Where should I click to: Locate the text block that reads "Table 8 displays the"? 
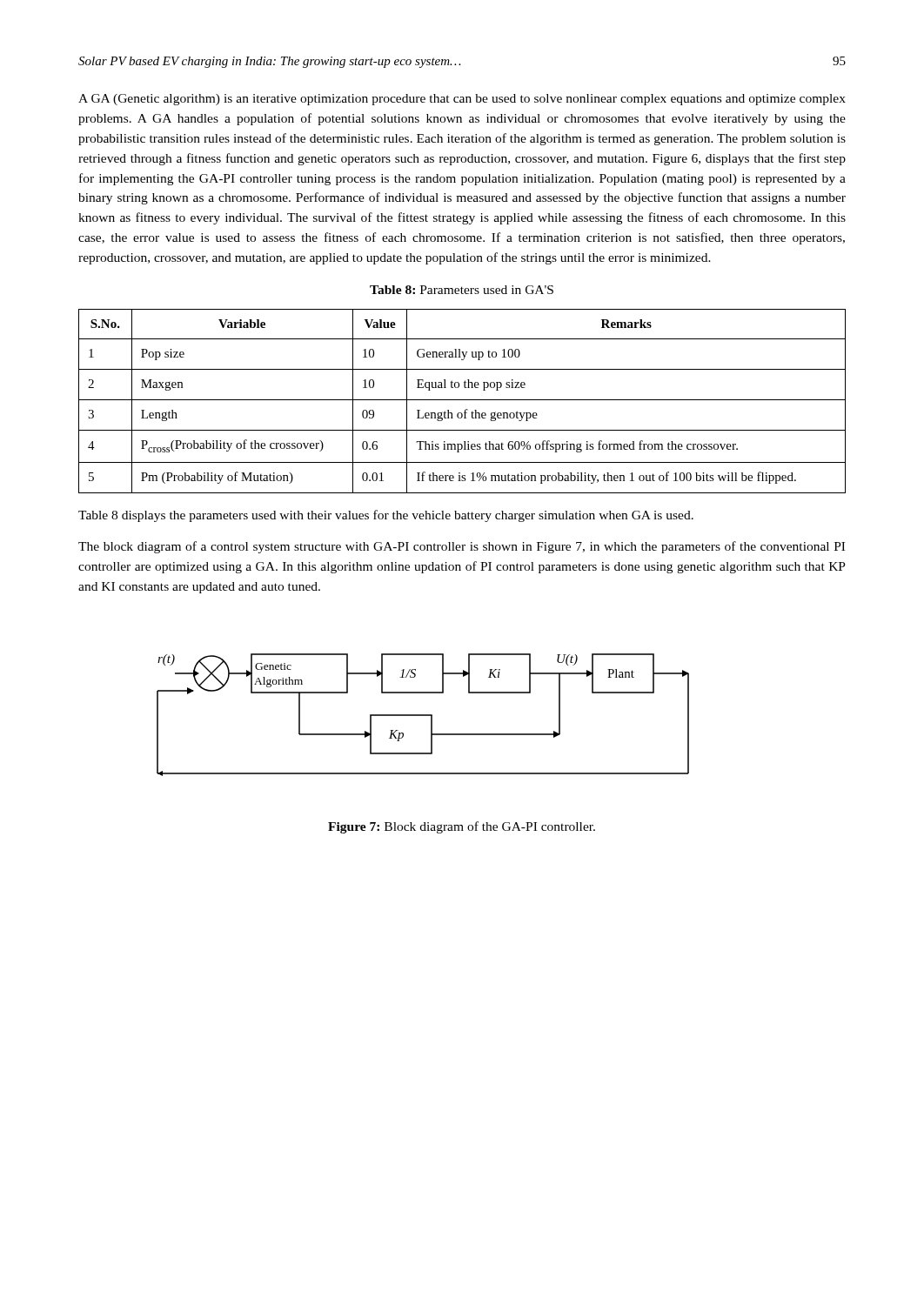(x=386, y=514)
